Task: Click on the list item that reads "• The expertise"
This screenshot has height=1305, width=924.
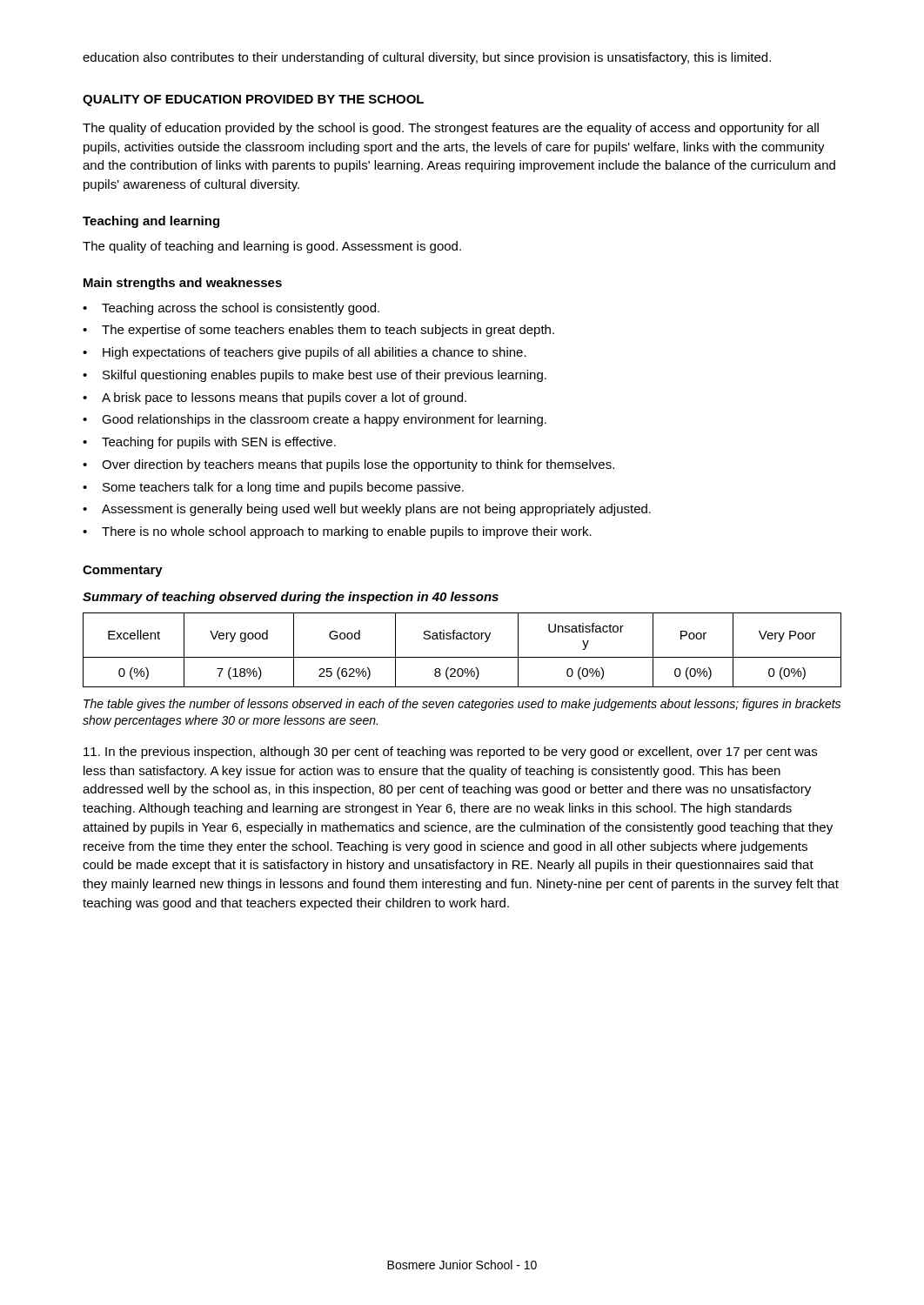Action: [462, 330]
